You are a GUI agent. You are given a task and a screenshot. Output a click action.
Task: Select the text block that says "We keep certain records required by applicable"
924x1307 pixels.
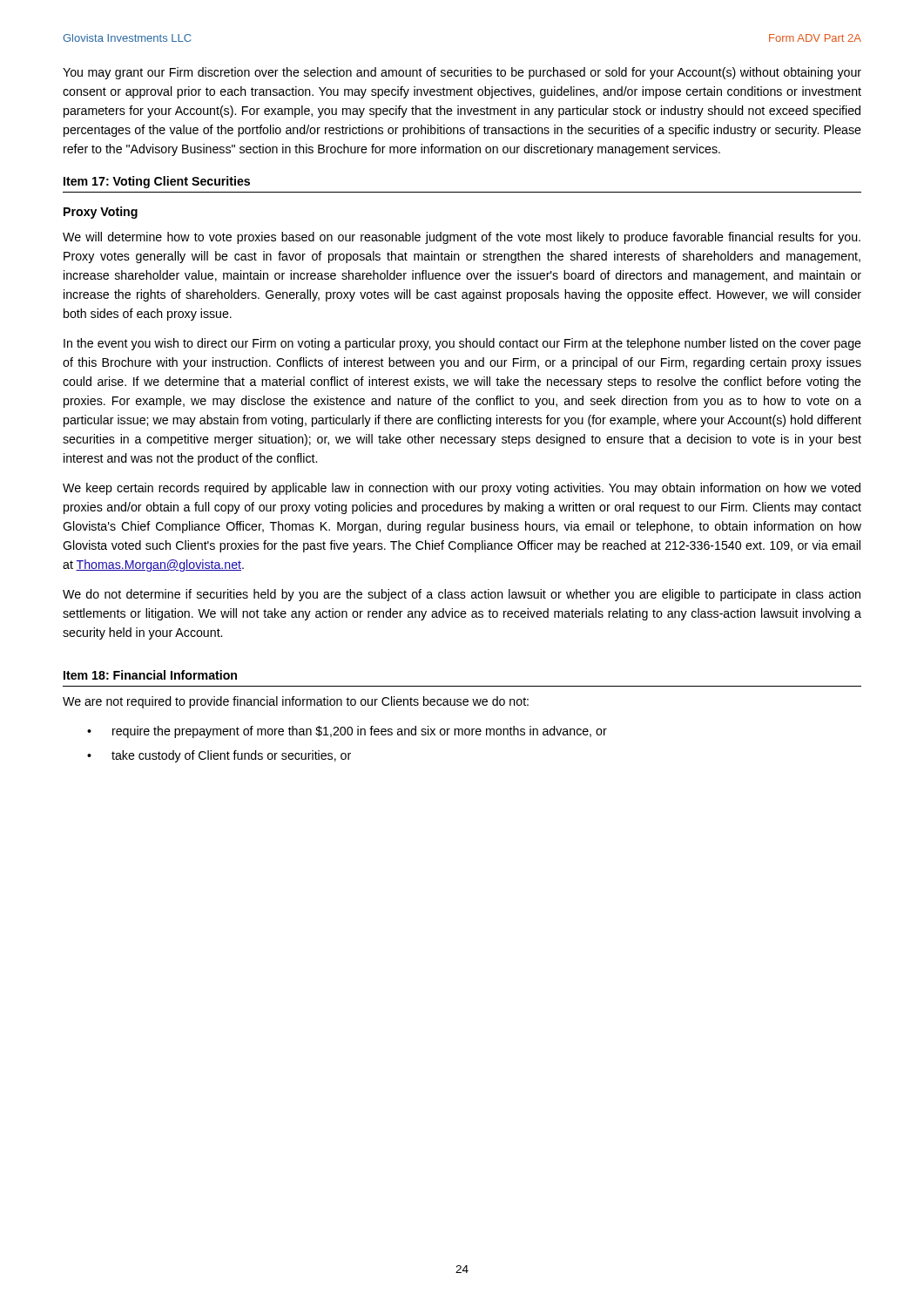pyautogui.click(x=462, y=526)
